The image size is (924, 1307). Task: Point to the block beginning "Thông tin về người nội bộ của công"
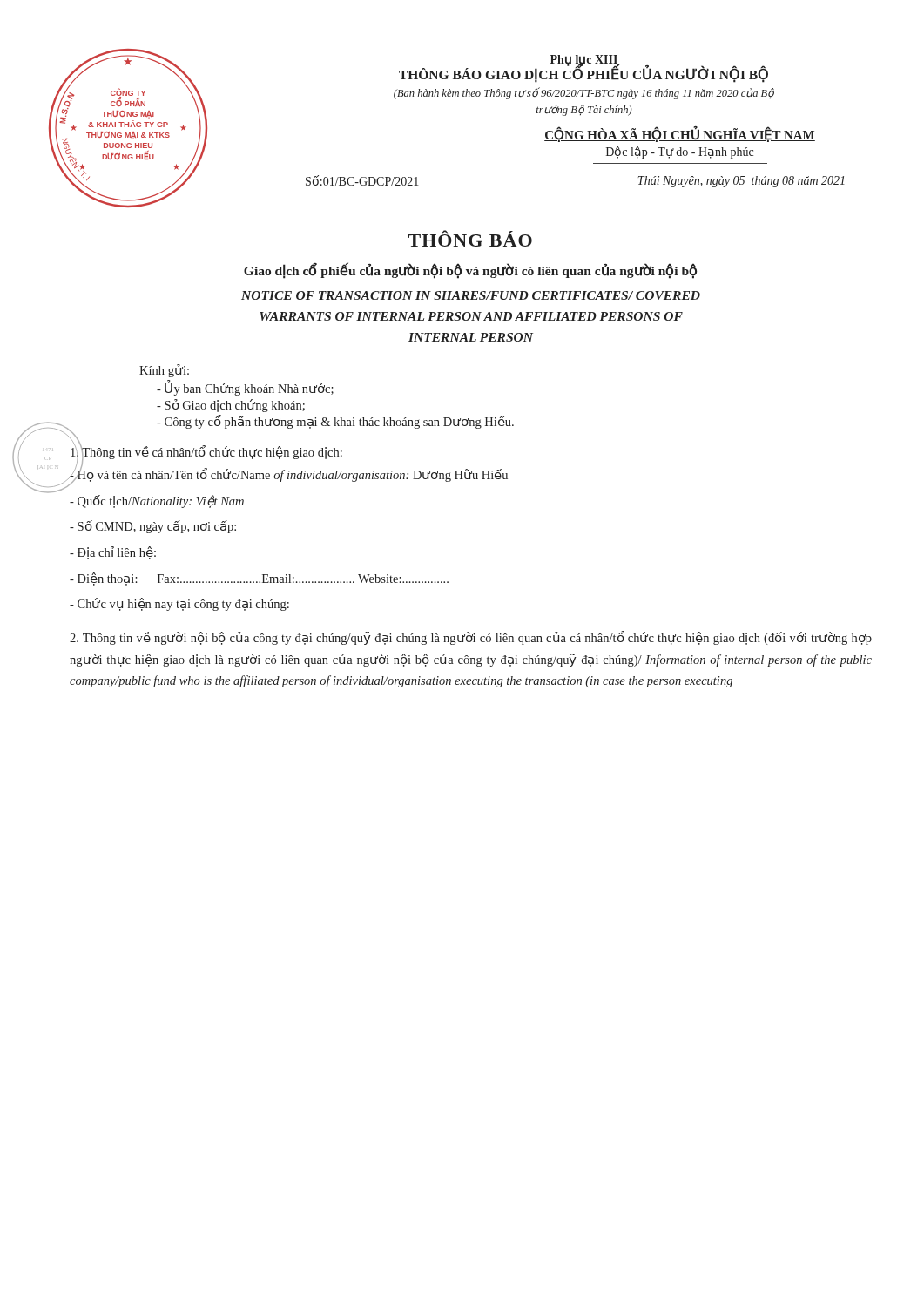[x=471, y=659]
